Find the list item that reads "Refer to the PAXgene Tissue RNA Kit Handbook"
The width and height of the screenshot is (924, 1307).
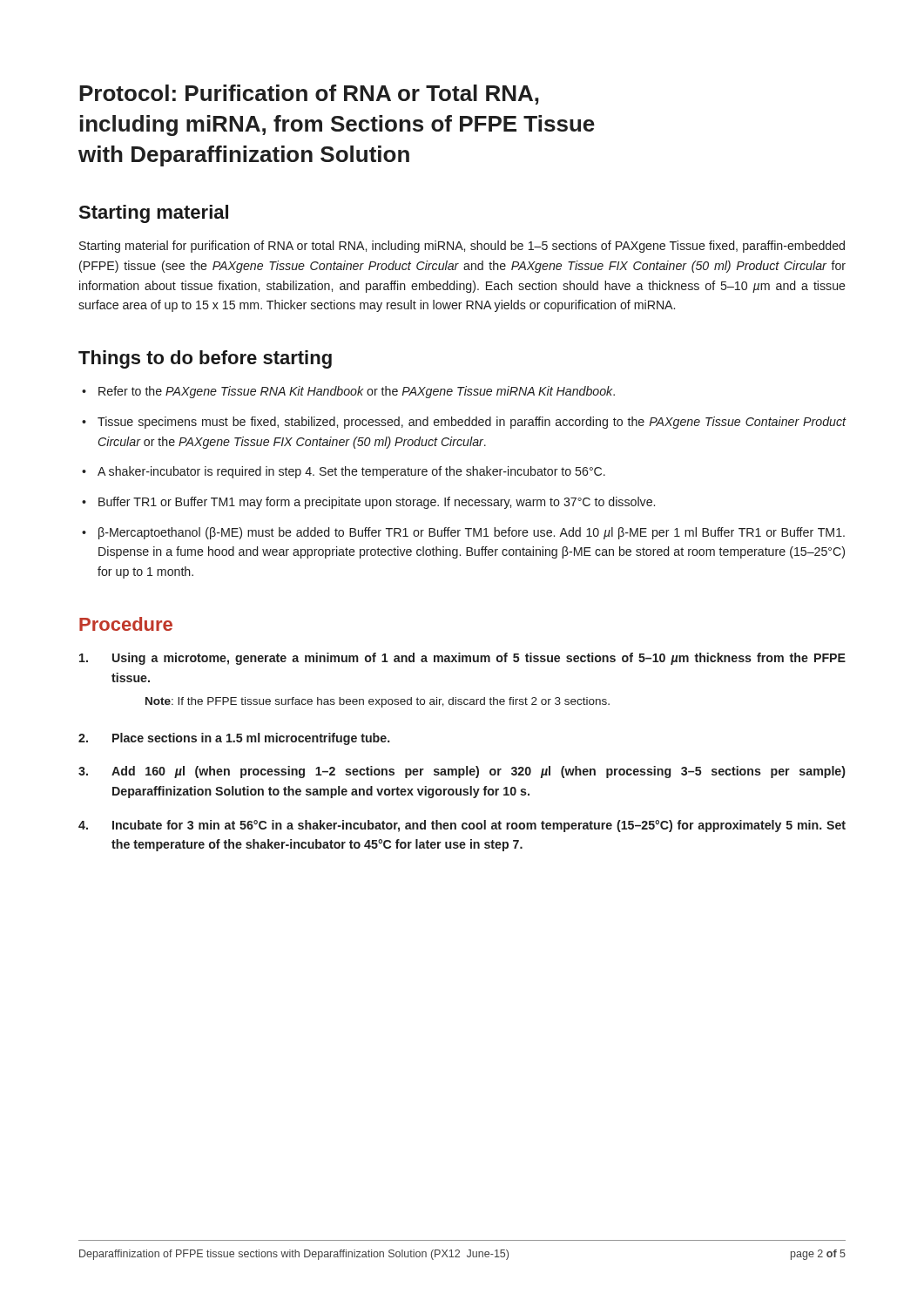357,391
